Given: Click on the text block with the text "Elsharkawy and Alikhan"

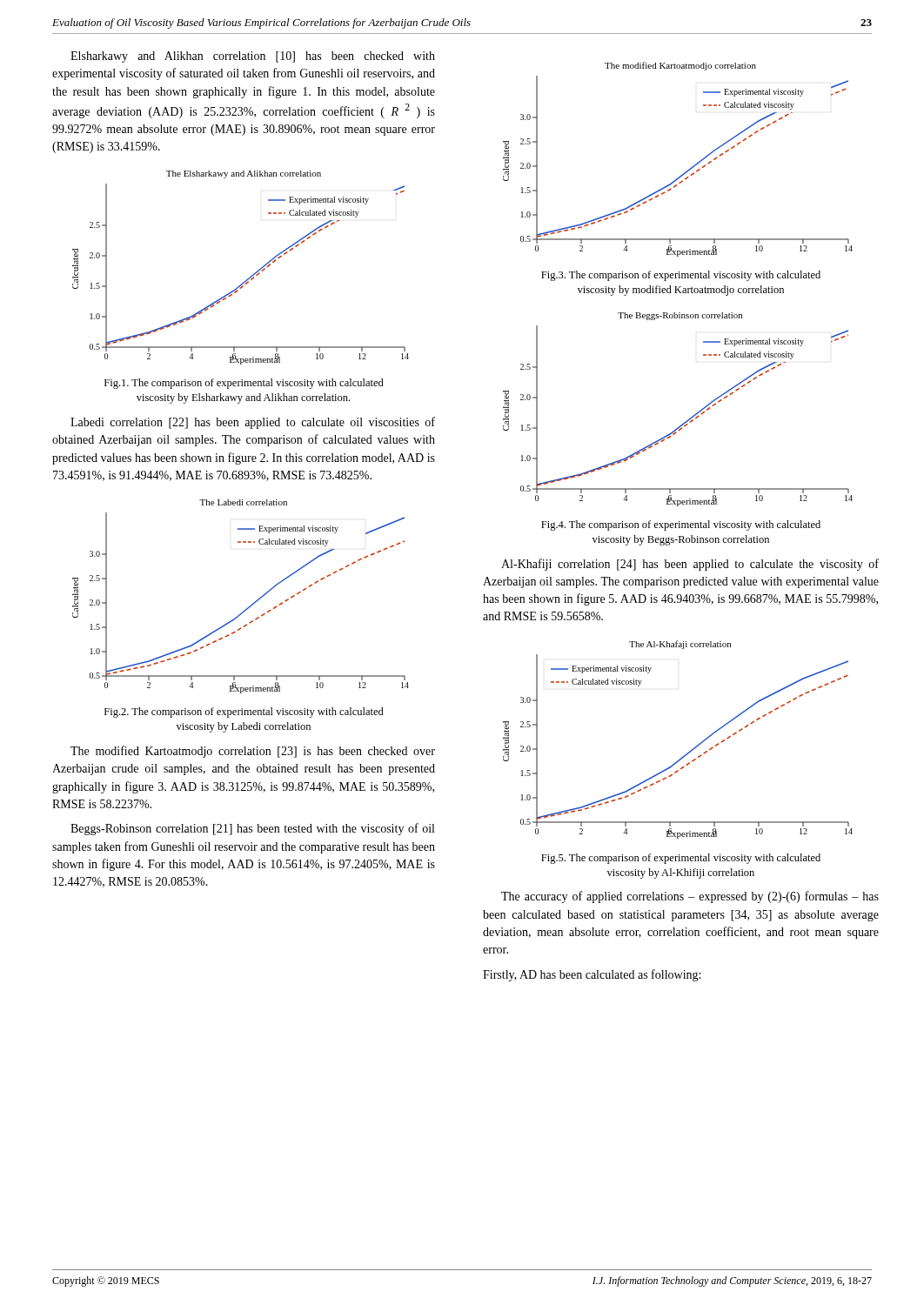Looking at the screenshot, I should pos(244,102).
